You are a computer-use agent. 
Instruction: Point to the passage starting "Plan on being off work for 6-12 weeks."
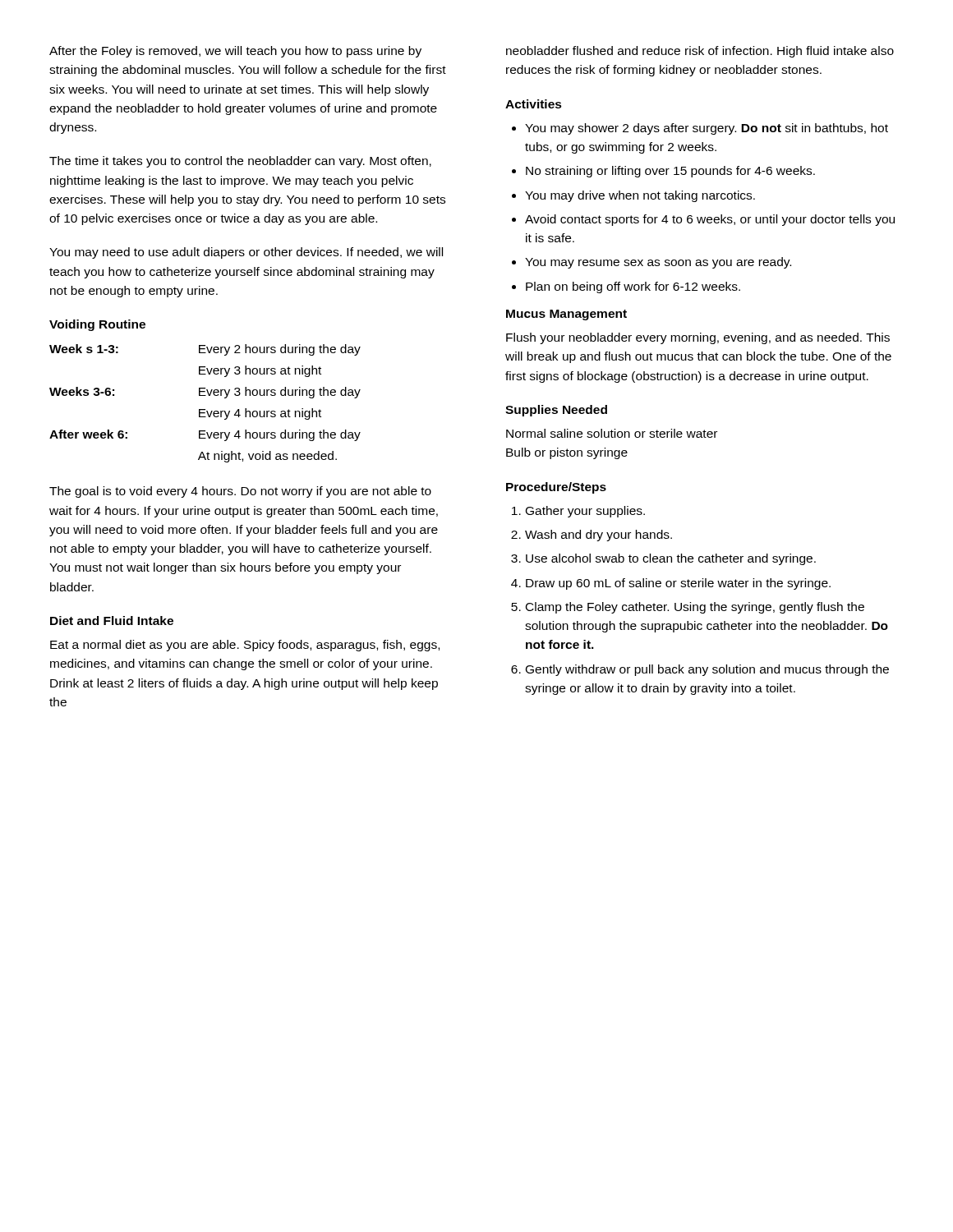pos(633,286)
